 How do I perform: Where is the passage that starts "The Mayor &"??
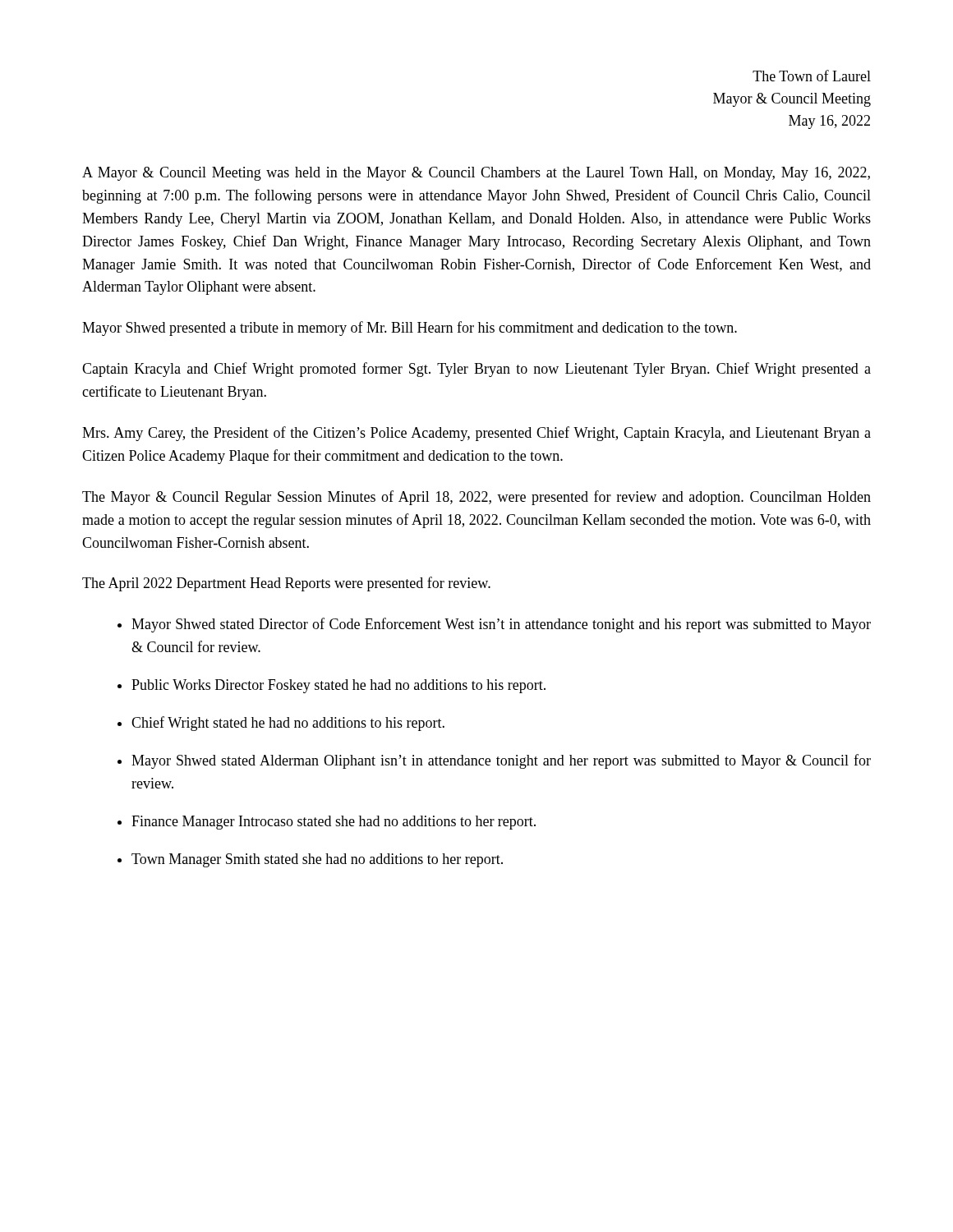[476, 520]
